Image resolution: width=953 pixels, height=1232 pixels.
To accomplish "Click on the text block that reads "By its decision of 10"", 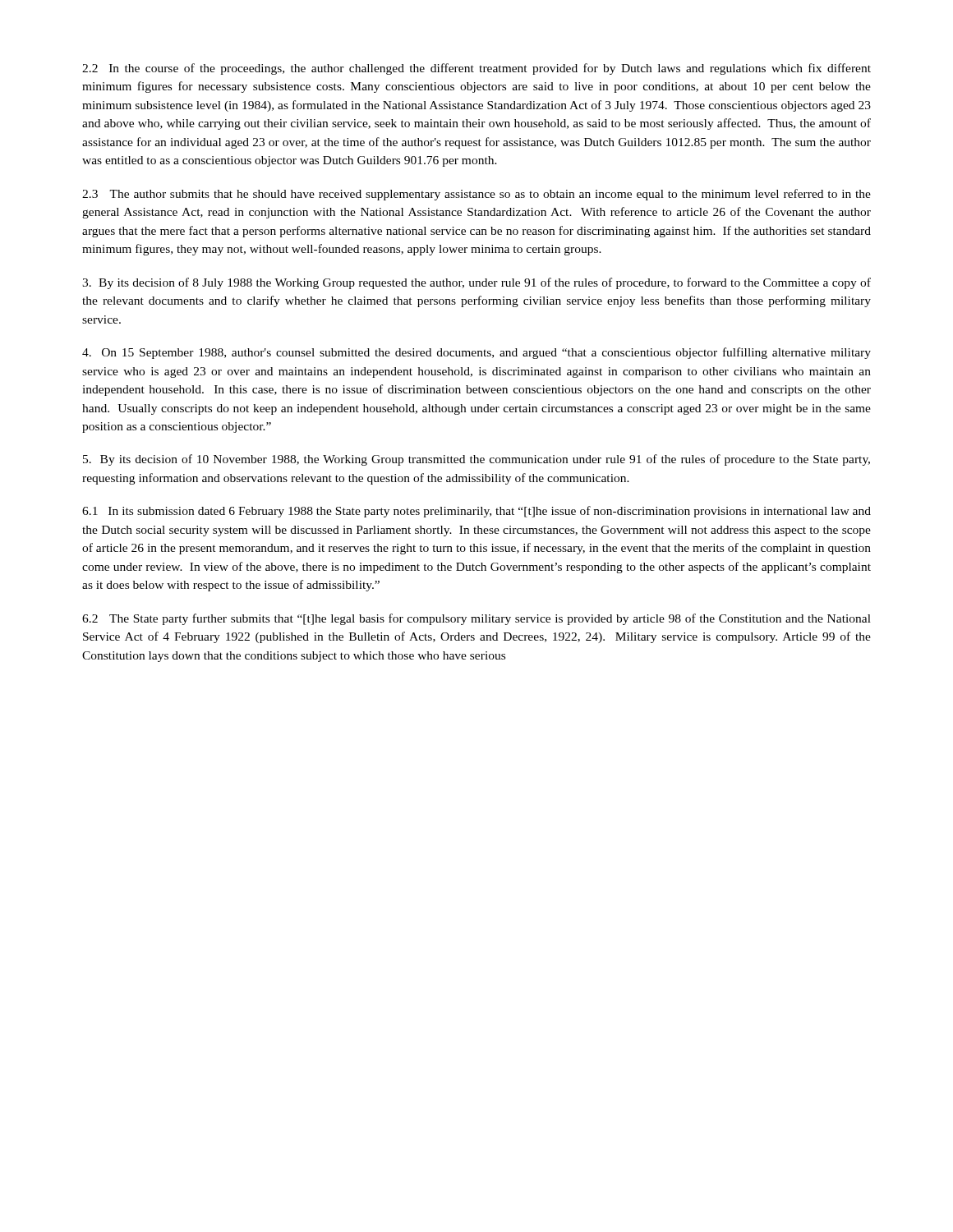I will [476, 468].
